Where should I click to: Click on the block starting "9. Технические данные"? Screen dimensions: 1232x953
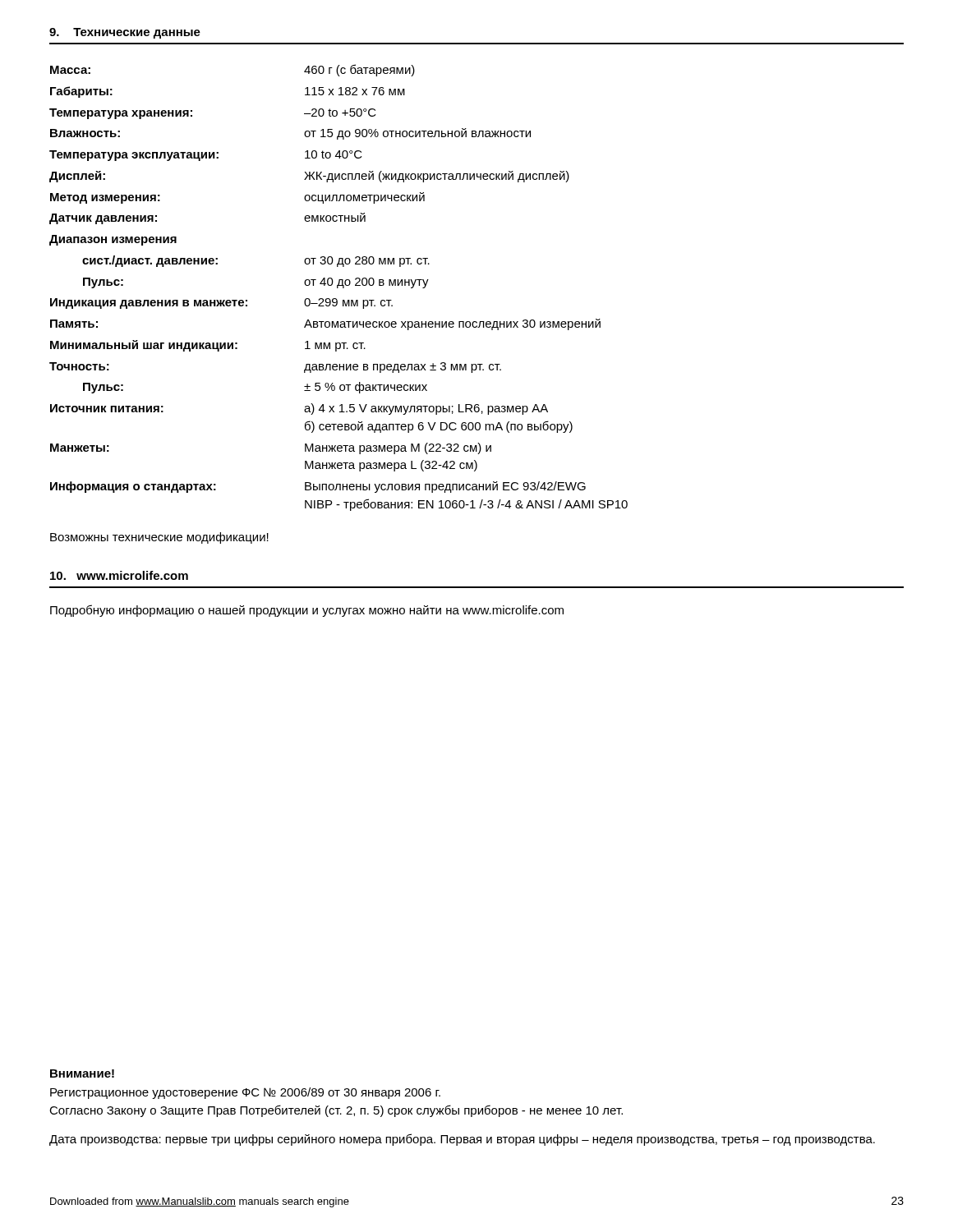point(125,32)
